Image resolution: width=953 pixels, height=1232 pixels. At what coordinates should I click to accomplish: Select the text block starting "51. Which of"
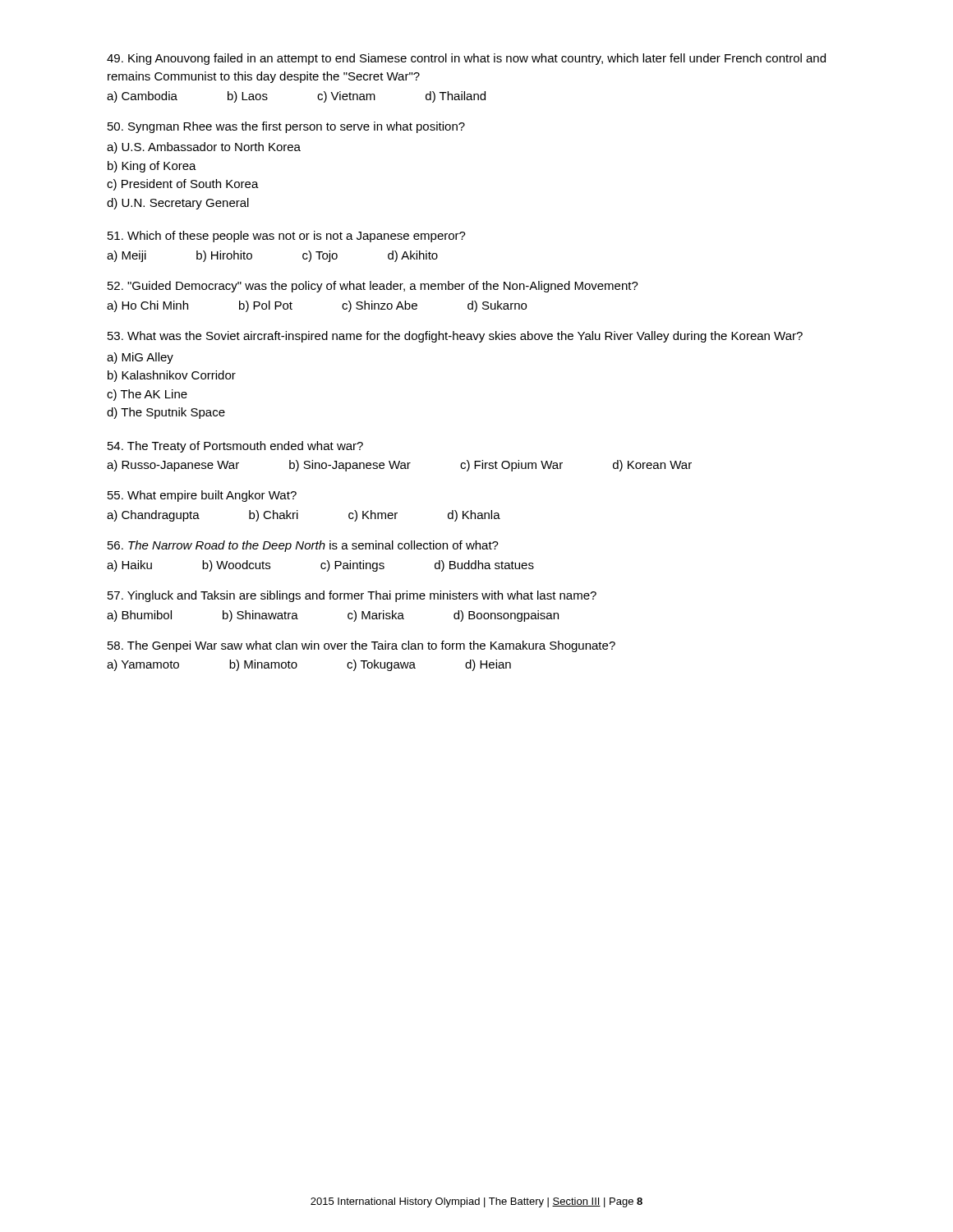pyautogui.click(x=287, y=237)
